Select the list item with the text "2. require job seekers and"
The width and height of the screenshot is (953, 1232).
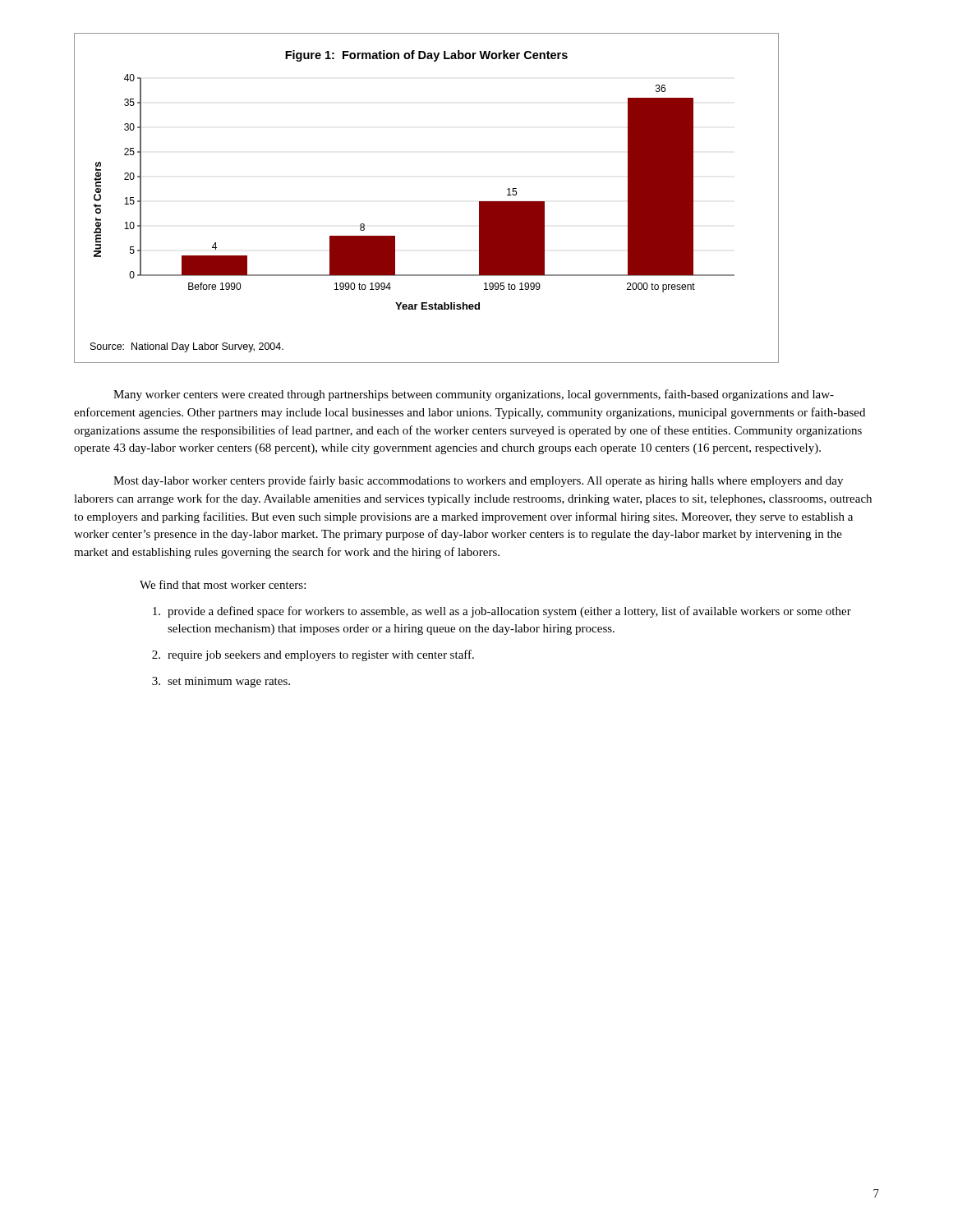coord(313,655)
